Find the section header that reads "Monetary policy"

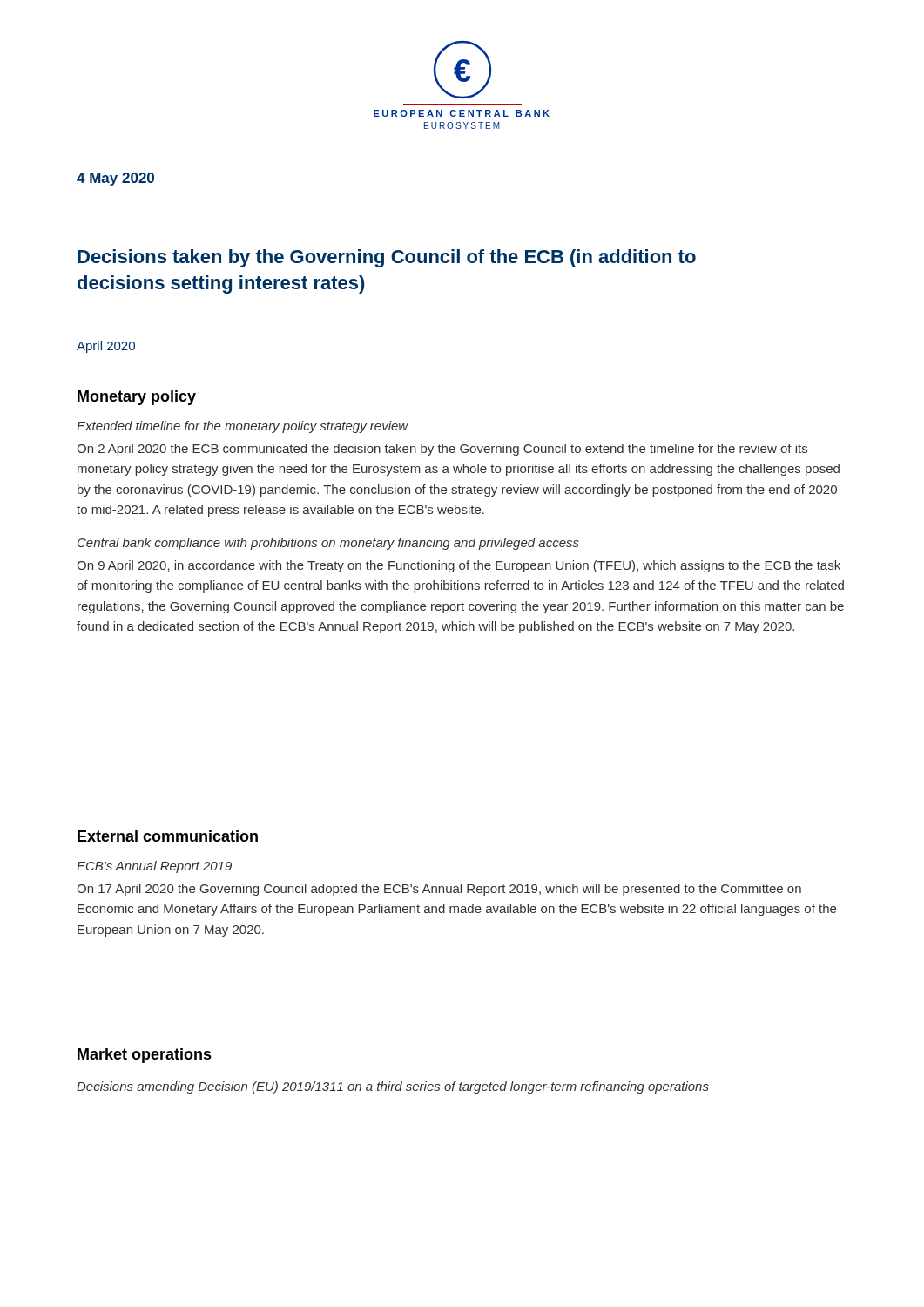pyautogui.click(x=137, y=398)
